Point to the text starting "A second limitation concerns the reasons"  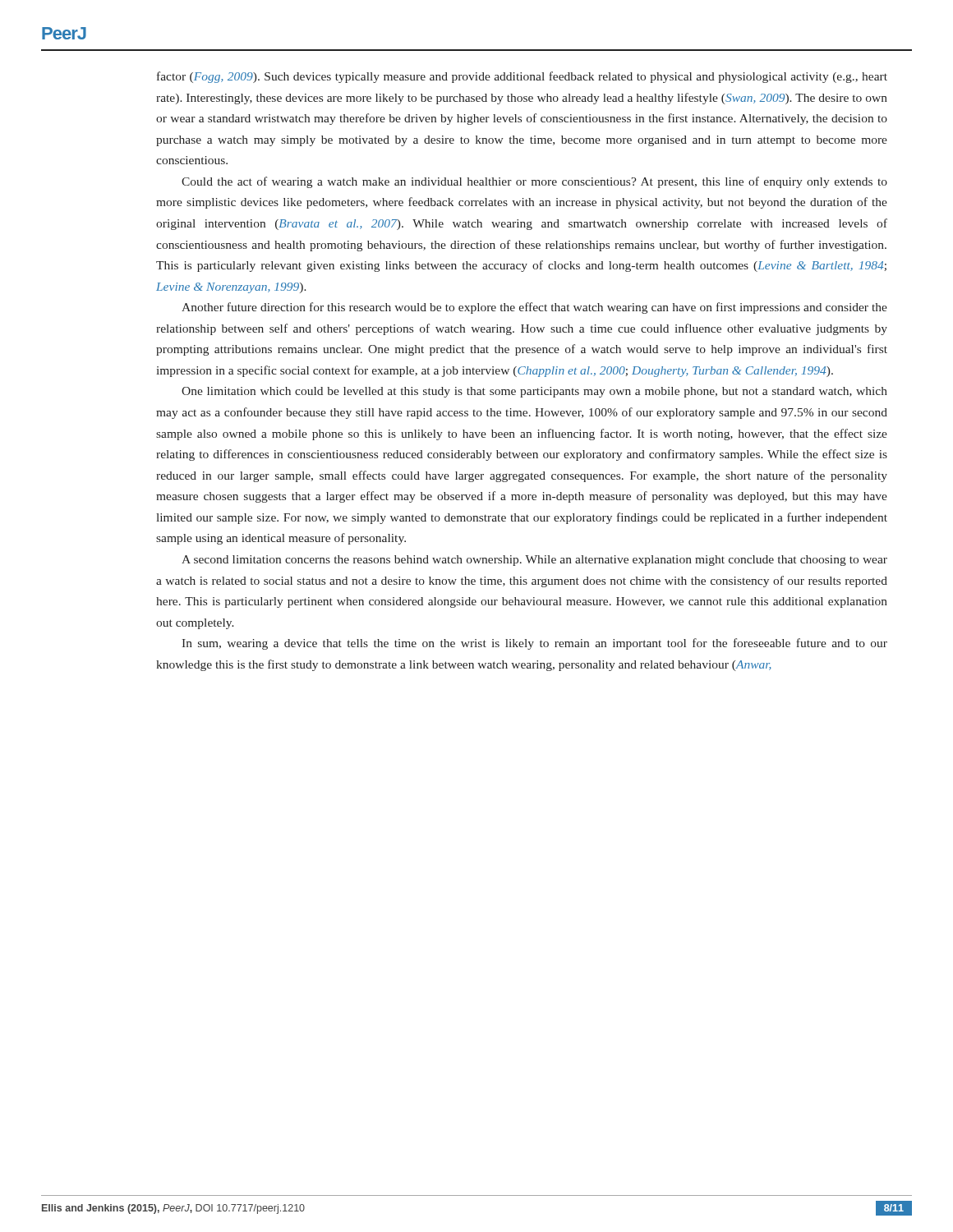coord(522,591)
